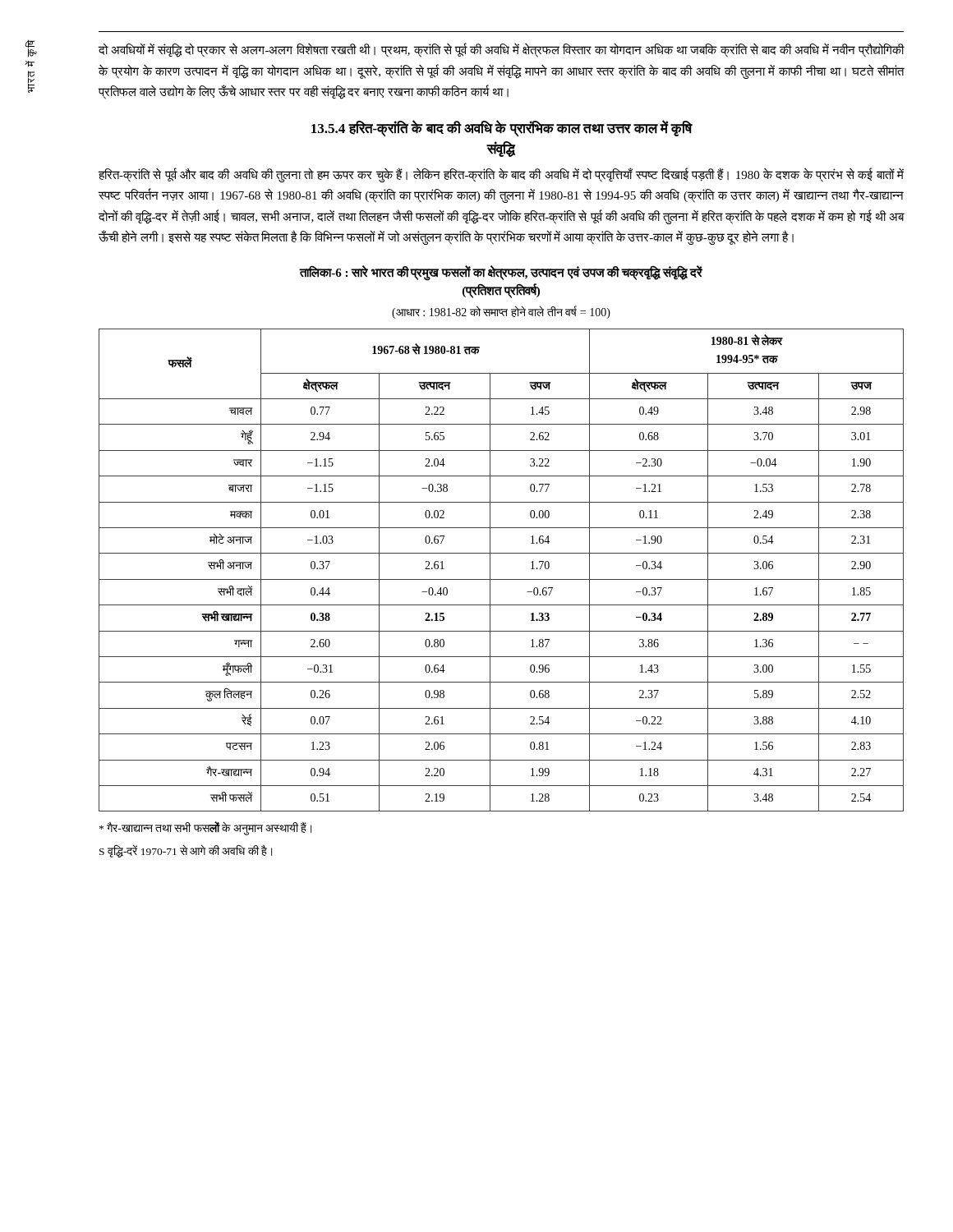Click the passage that begins "हरित-क्रांति से पूर्व"
This screenshot has height=1232, width=953.
pyautogui.click(x=501, y=206)
